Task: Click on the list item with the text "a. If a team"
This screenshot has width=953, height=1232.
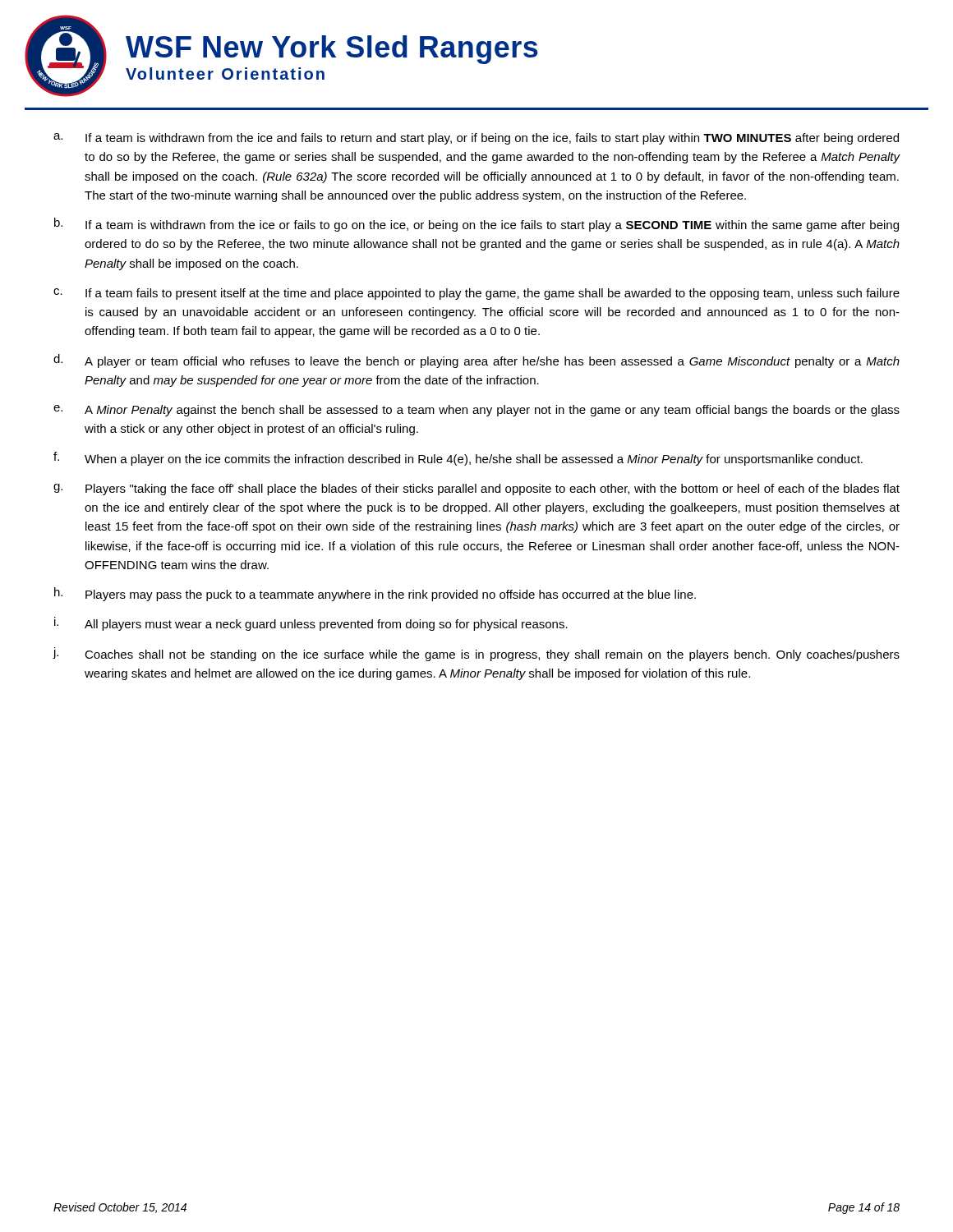Action: (x=476, y=166)
